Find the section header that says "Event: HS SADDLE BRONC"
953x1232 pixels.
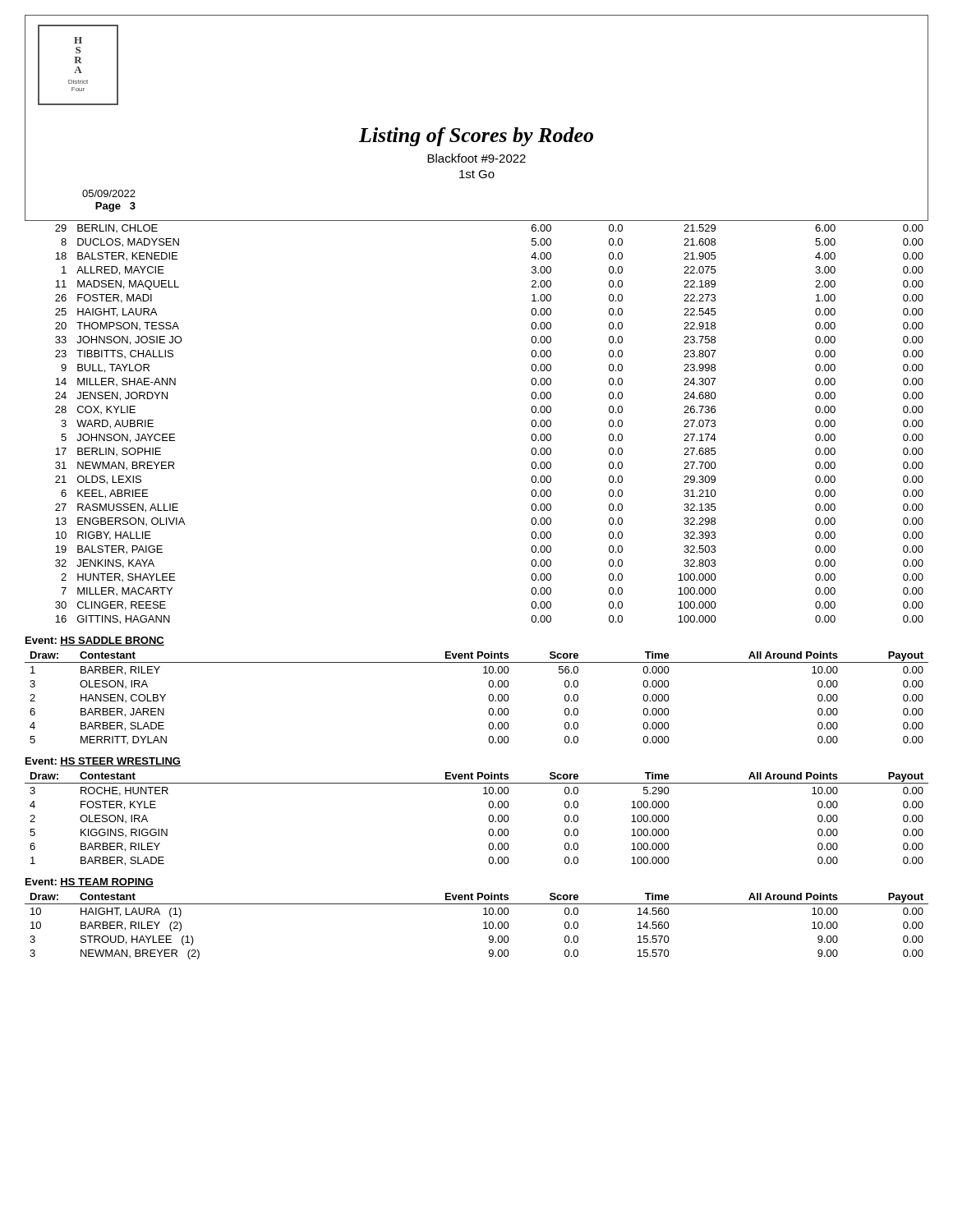(x=94, y=640)
